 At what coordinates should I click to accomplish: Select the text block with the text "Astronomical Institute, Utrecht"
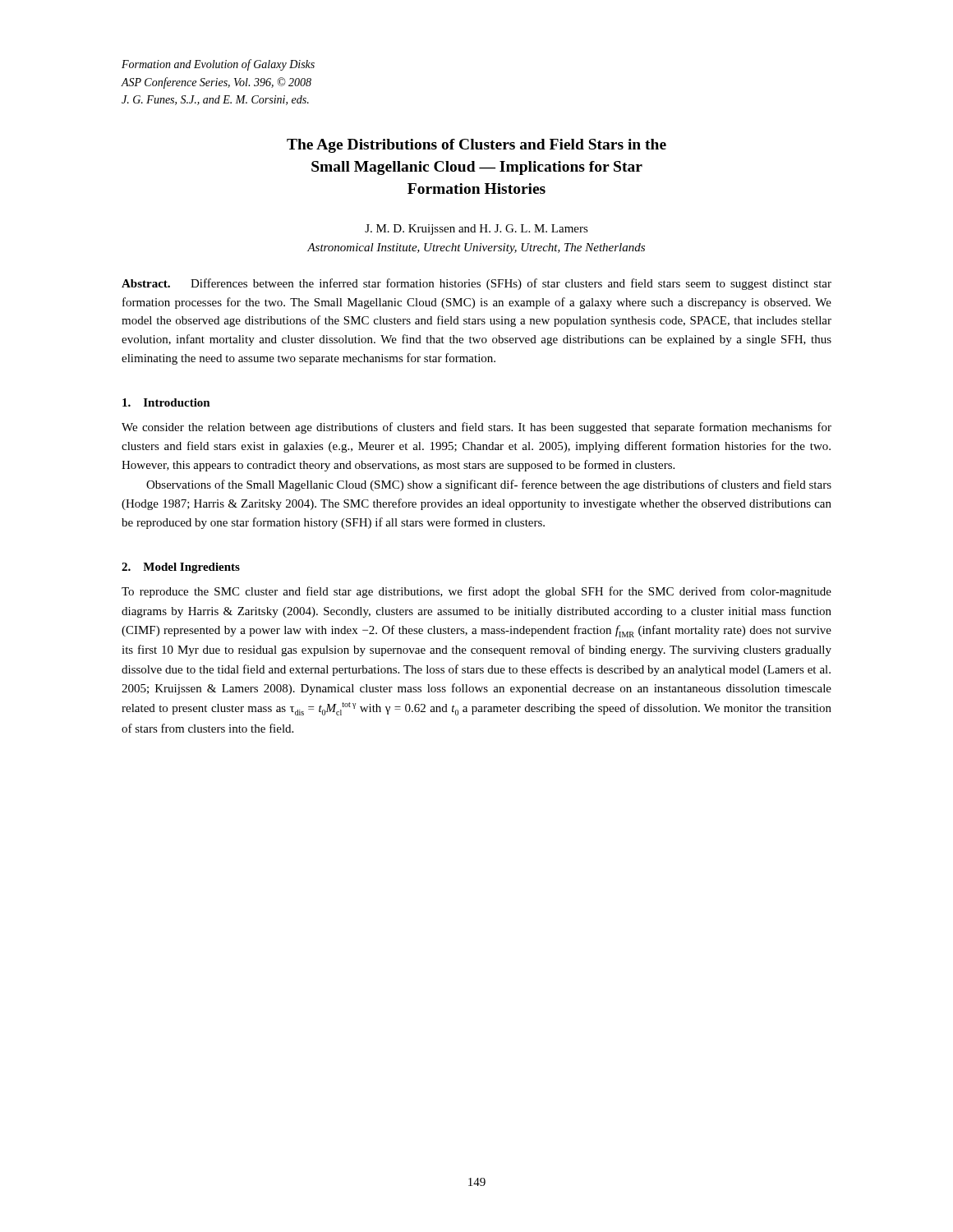click(476, 247)
